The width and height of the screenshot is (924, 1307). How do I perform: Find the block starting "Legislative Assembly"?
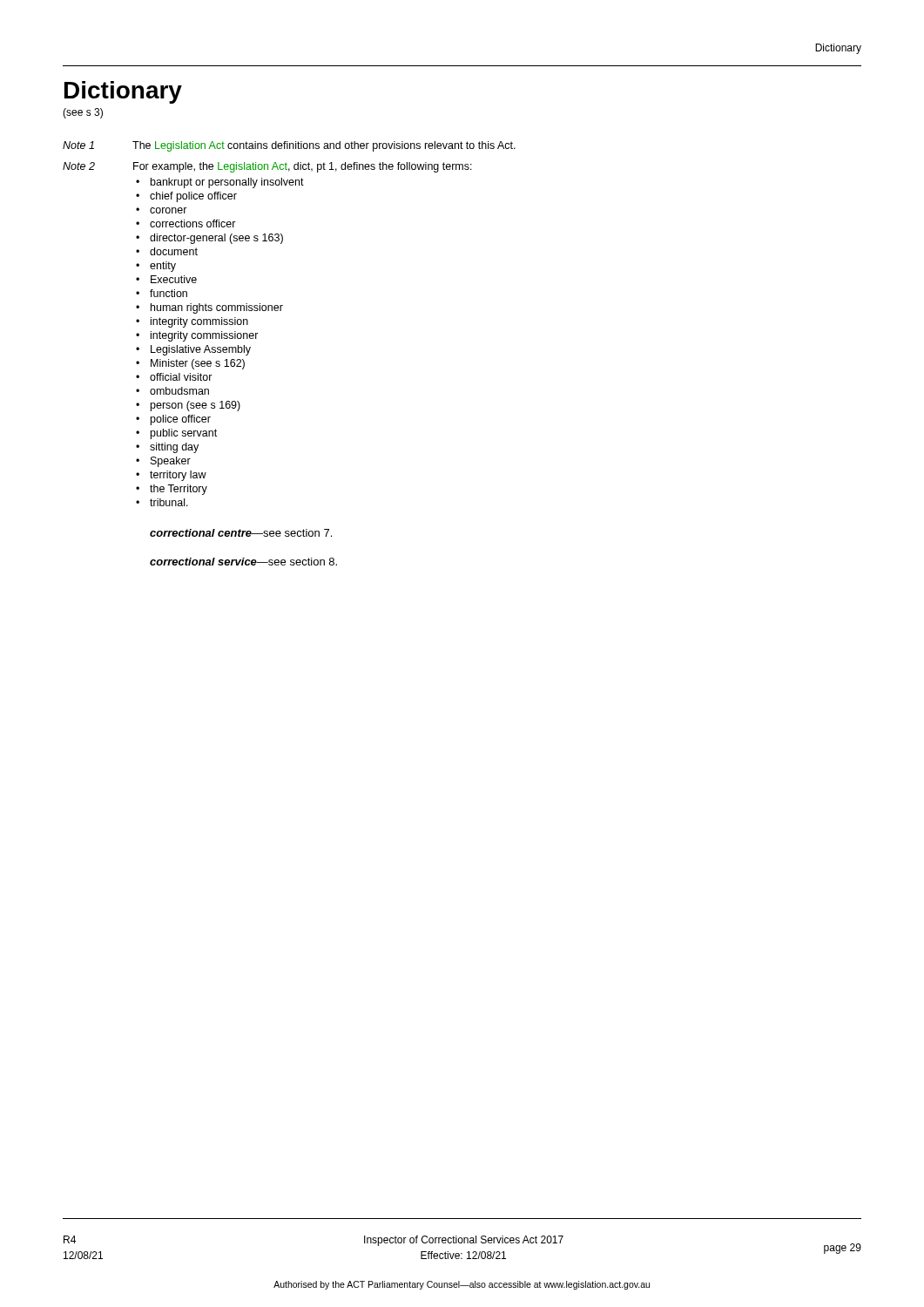point(200,349)
